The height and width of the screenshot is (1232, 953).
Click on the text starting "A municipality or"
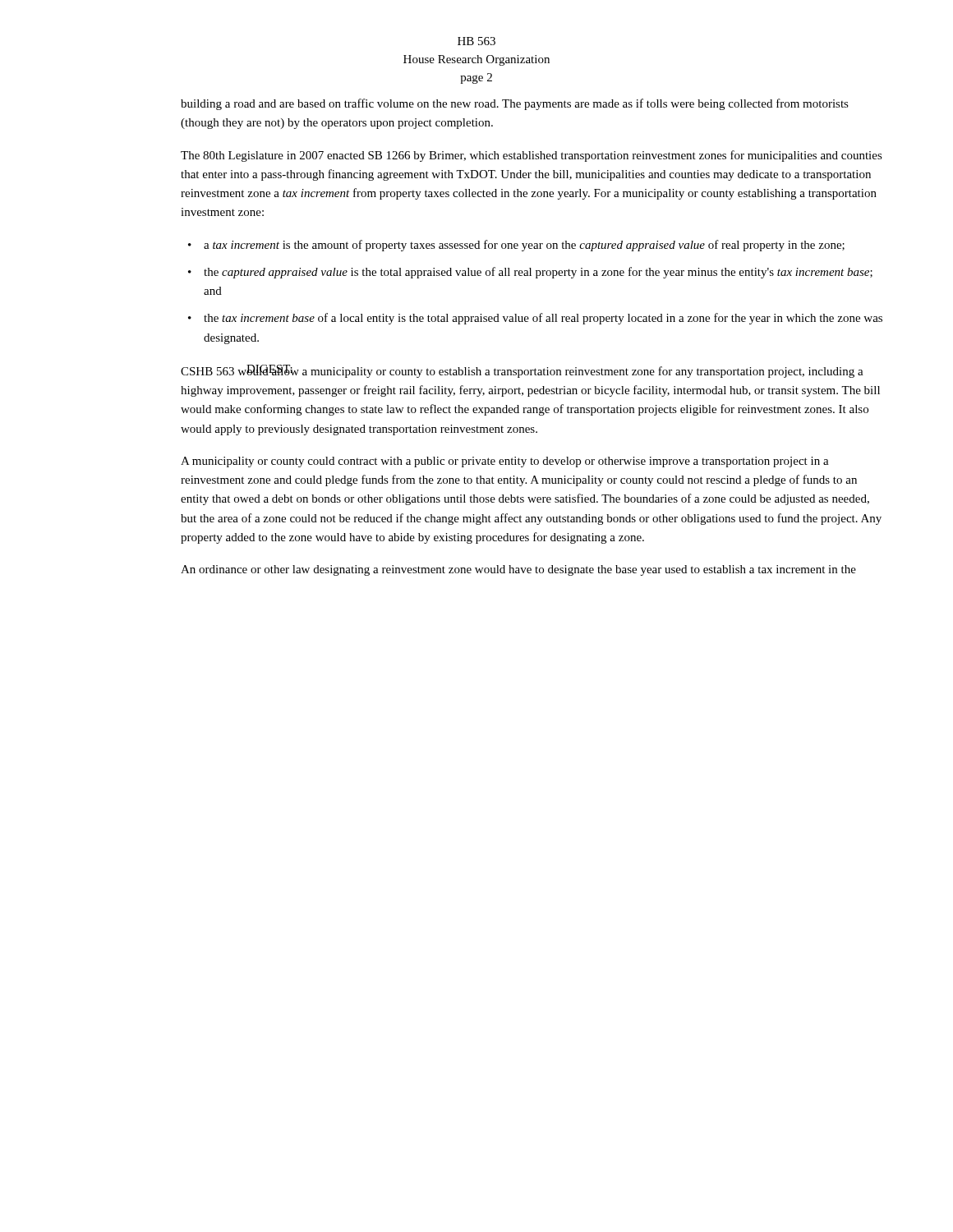point(531,499)
